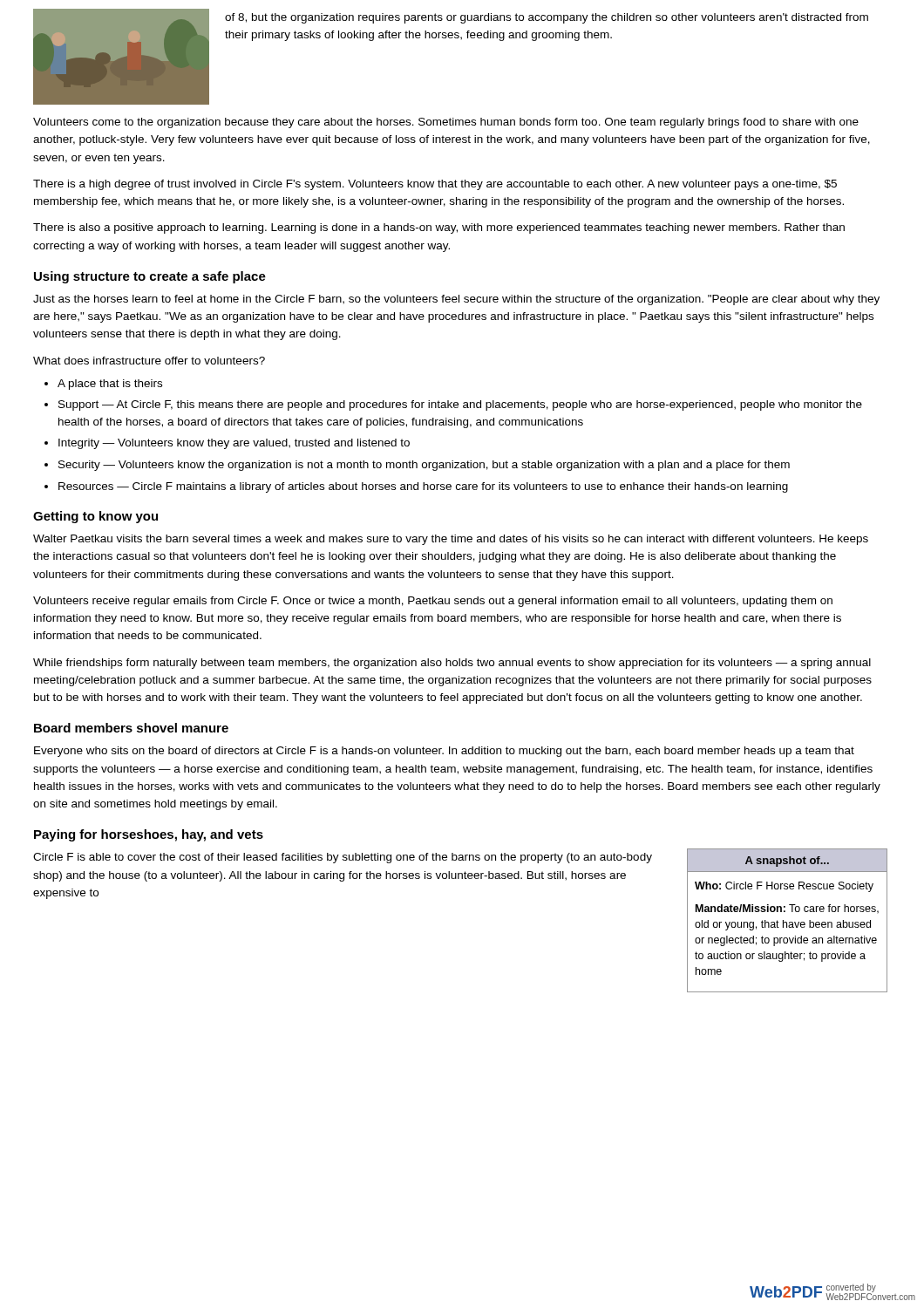Find the passage starting "There is also a positive approach to"
Screen dimensions: 1308x924
coord(439,236)
